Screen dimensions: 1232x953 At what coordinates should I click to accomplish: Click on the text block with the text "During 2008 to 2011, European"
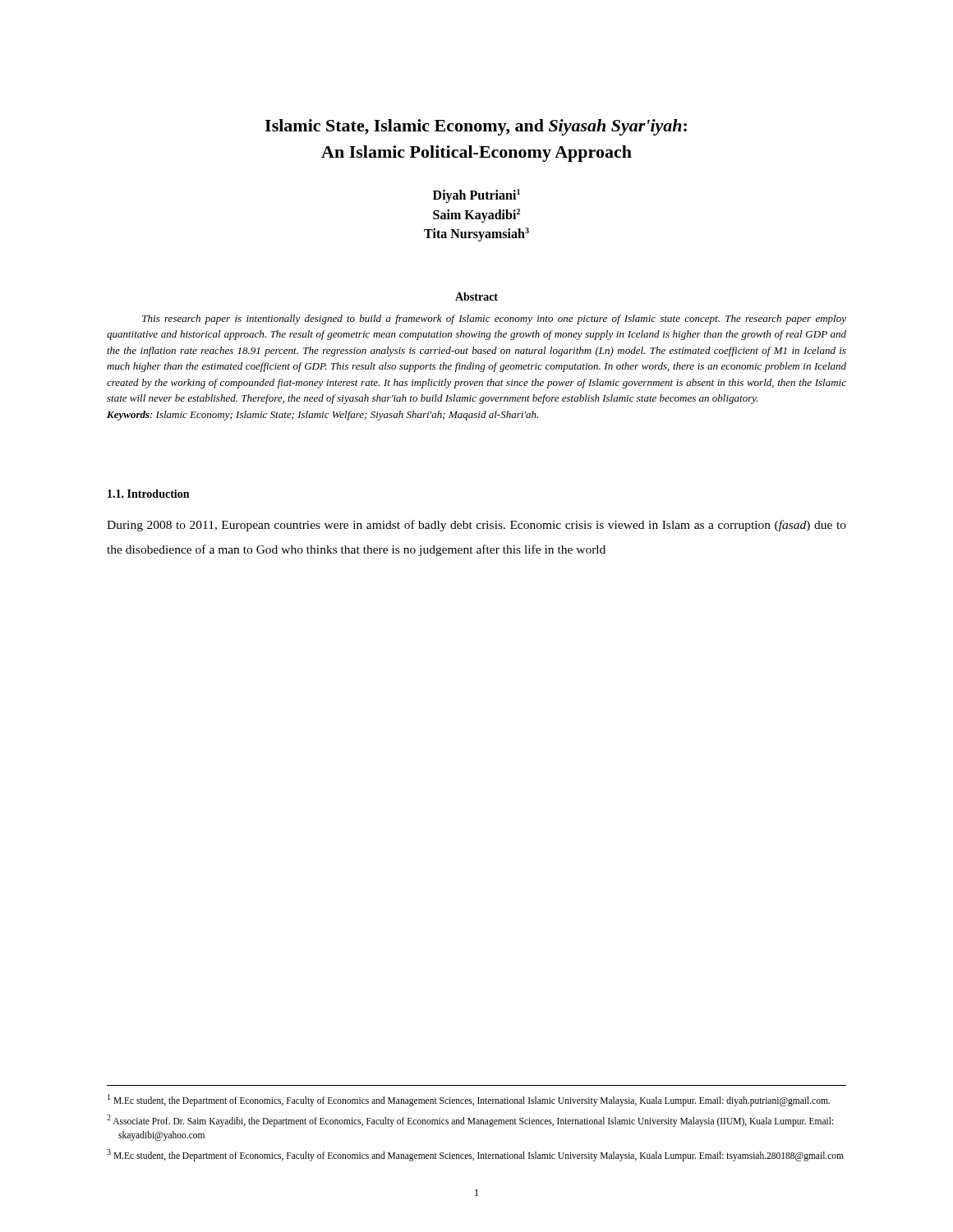click(476, 537)
